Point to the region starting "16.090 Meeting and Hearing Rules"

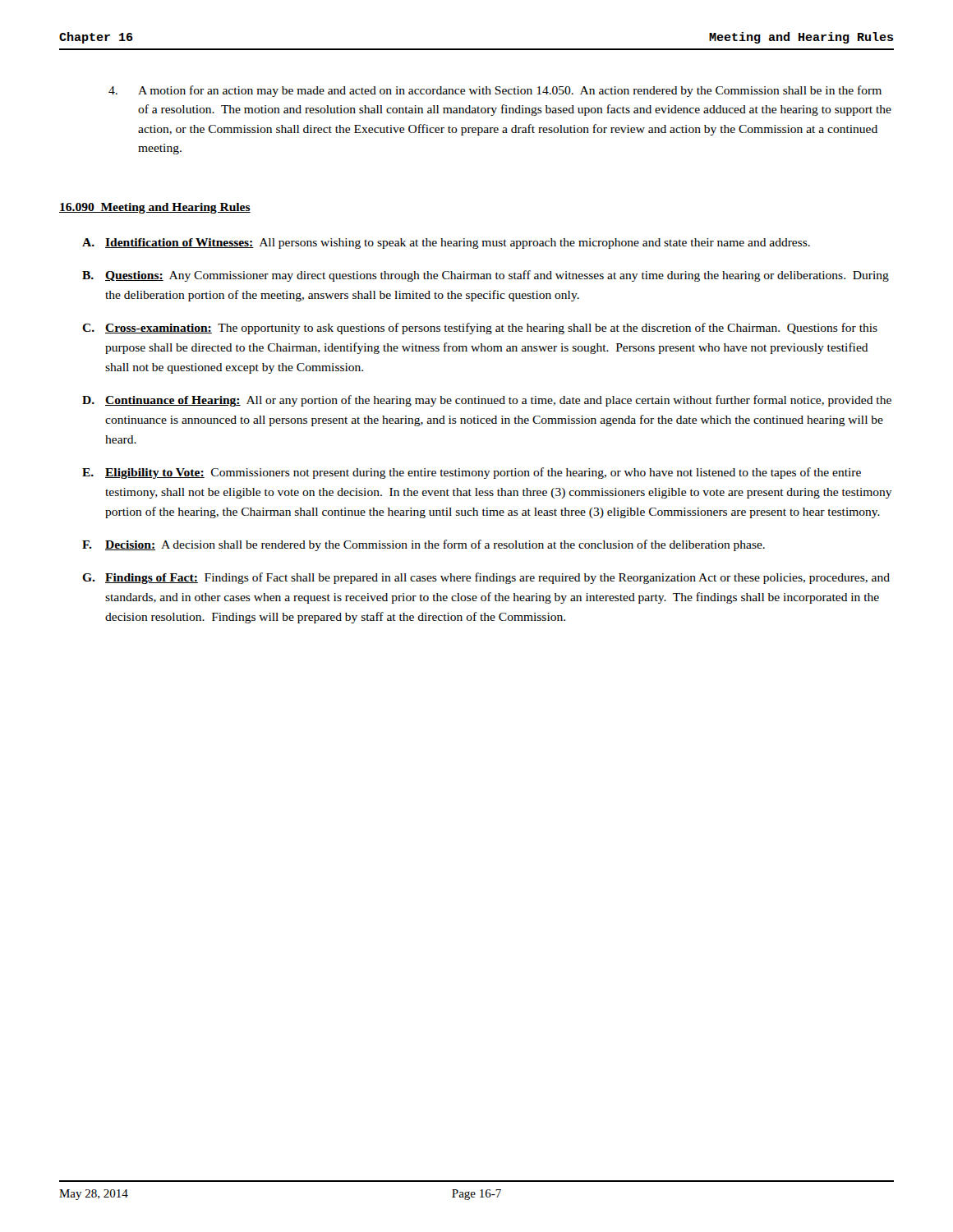coord(155,207)
